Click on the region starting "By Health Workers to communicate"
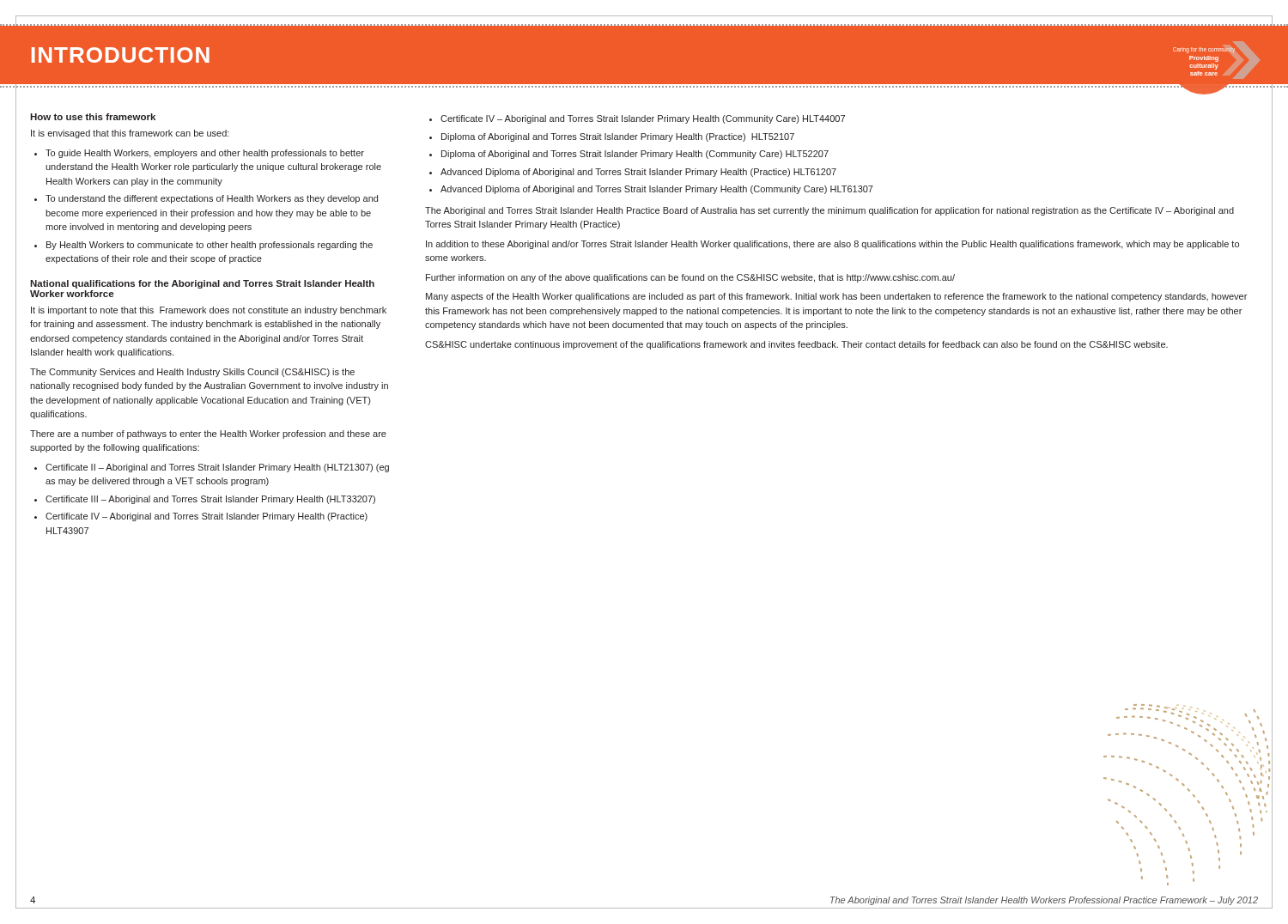This screenshot has height=924, width=1288. click(x=209, y=251)
